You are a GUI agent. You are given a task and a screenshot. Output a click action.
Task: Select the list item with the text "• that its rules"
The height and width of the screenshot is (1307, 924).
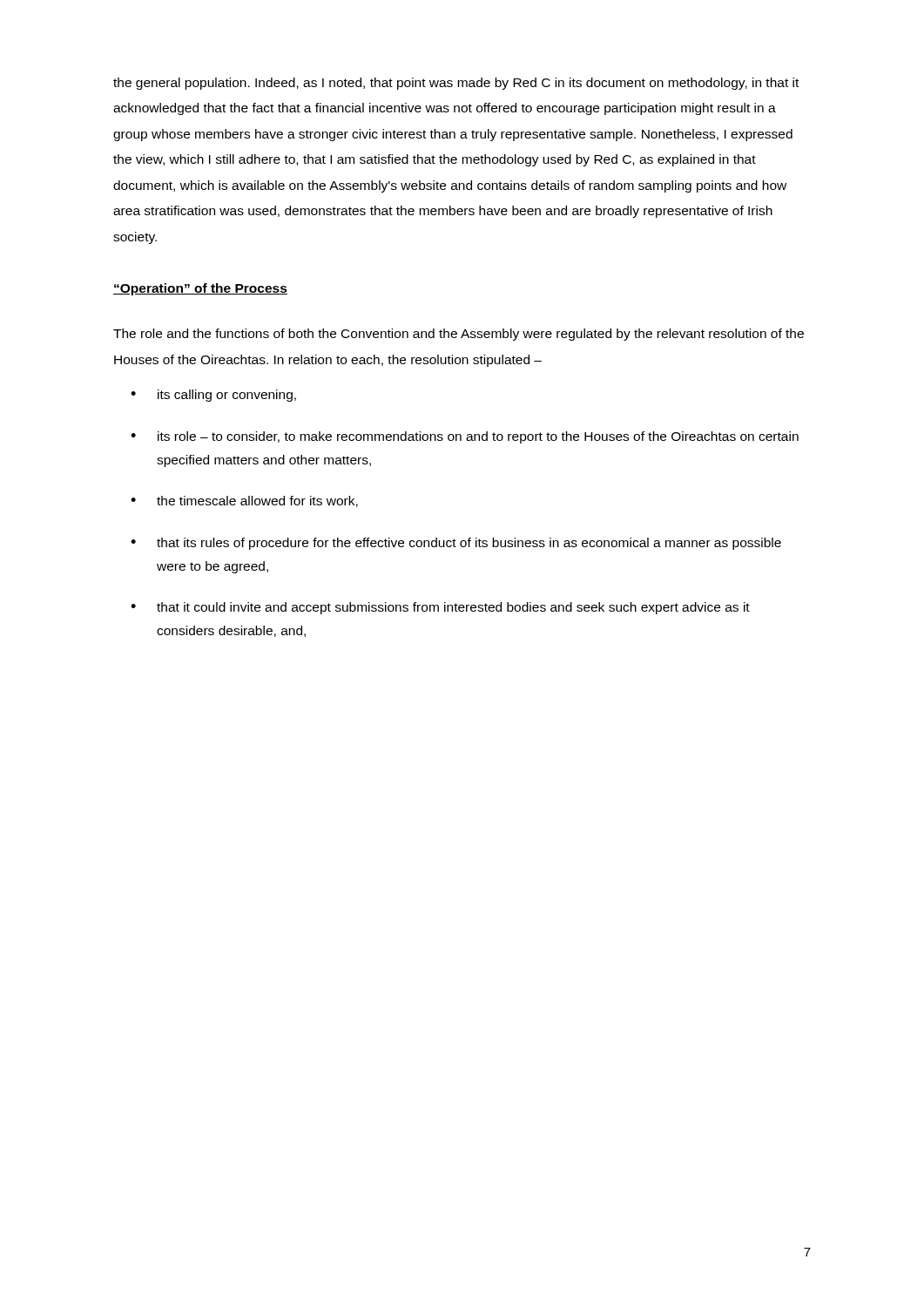point(471,554)
